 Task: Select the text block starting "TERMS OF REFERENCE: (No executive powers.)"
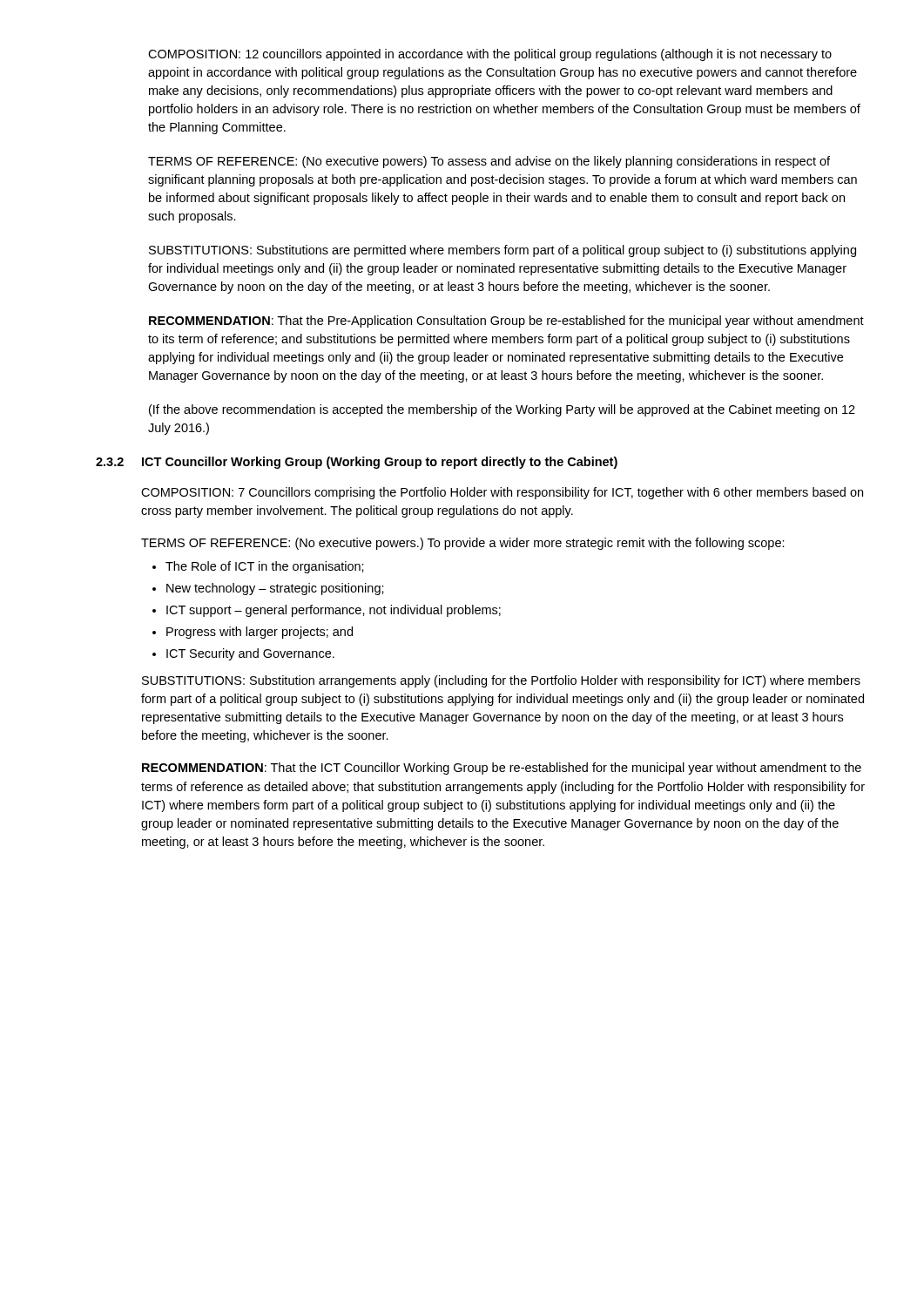pos(504,544)
